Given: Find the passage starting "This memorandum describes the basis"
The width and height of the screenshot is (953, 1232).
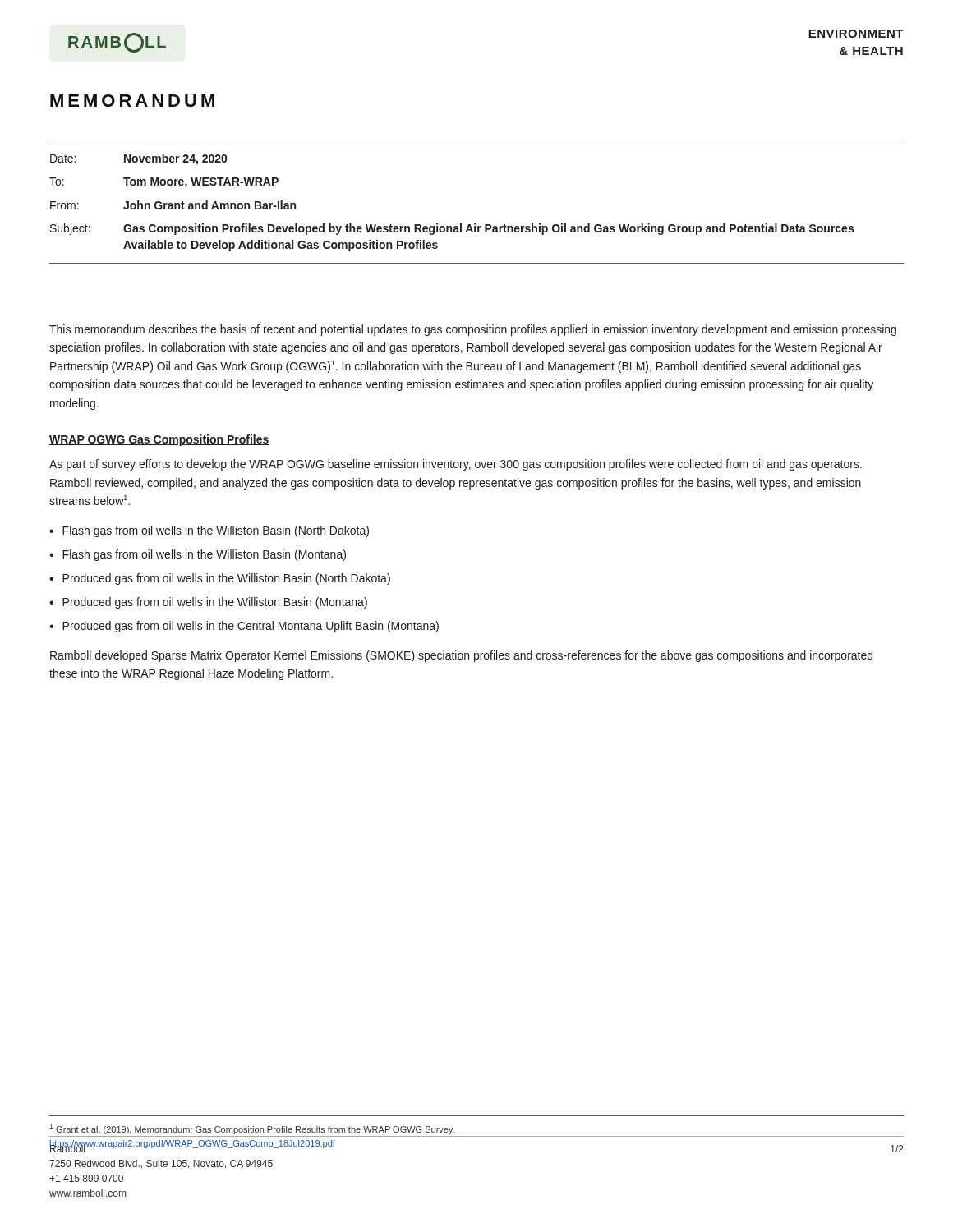Looking at the screenshot, I should click(473, 366).
